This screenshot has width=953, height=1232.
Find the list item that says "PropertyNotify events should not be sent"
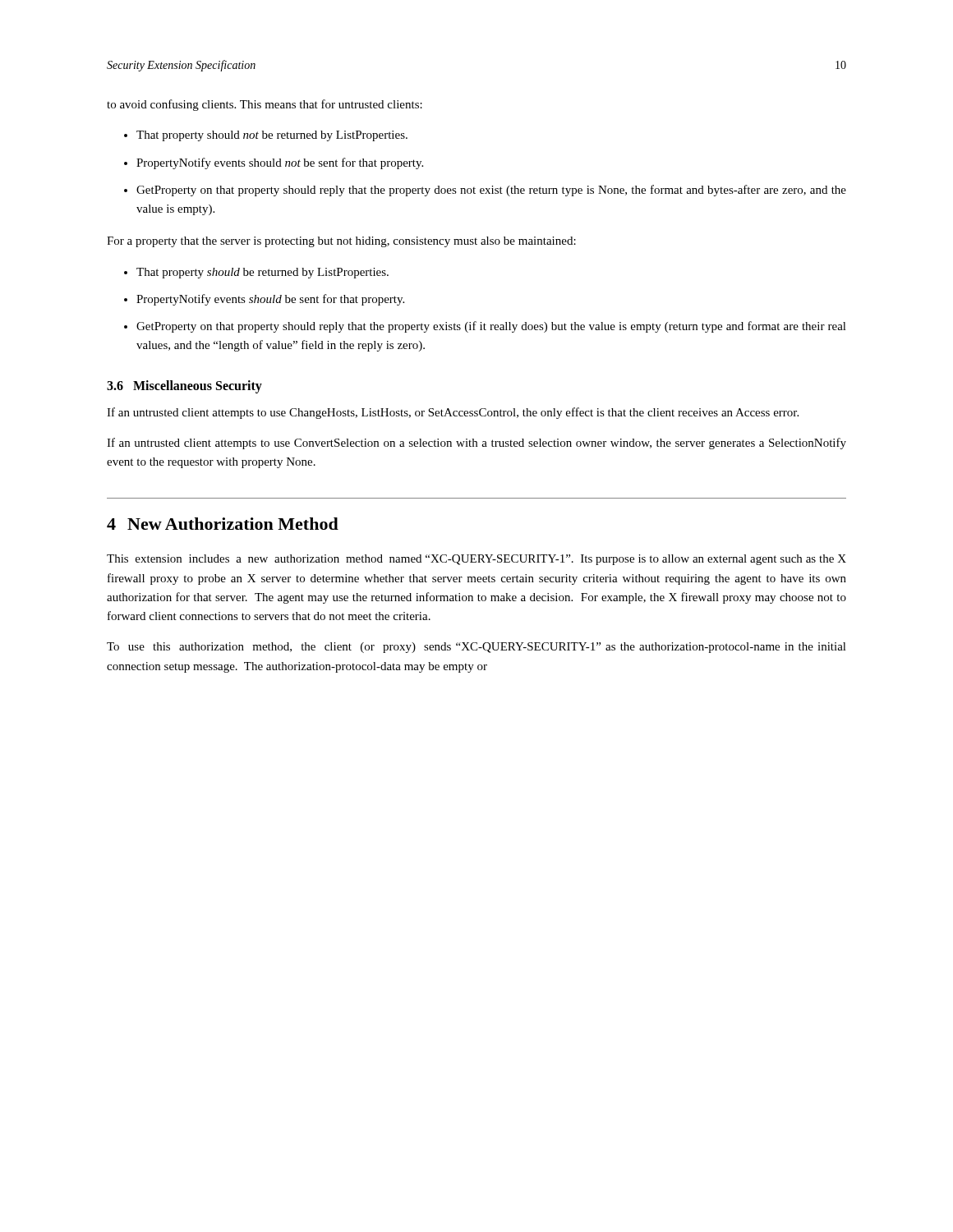(x=280, y=162)
